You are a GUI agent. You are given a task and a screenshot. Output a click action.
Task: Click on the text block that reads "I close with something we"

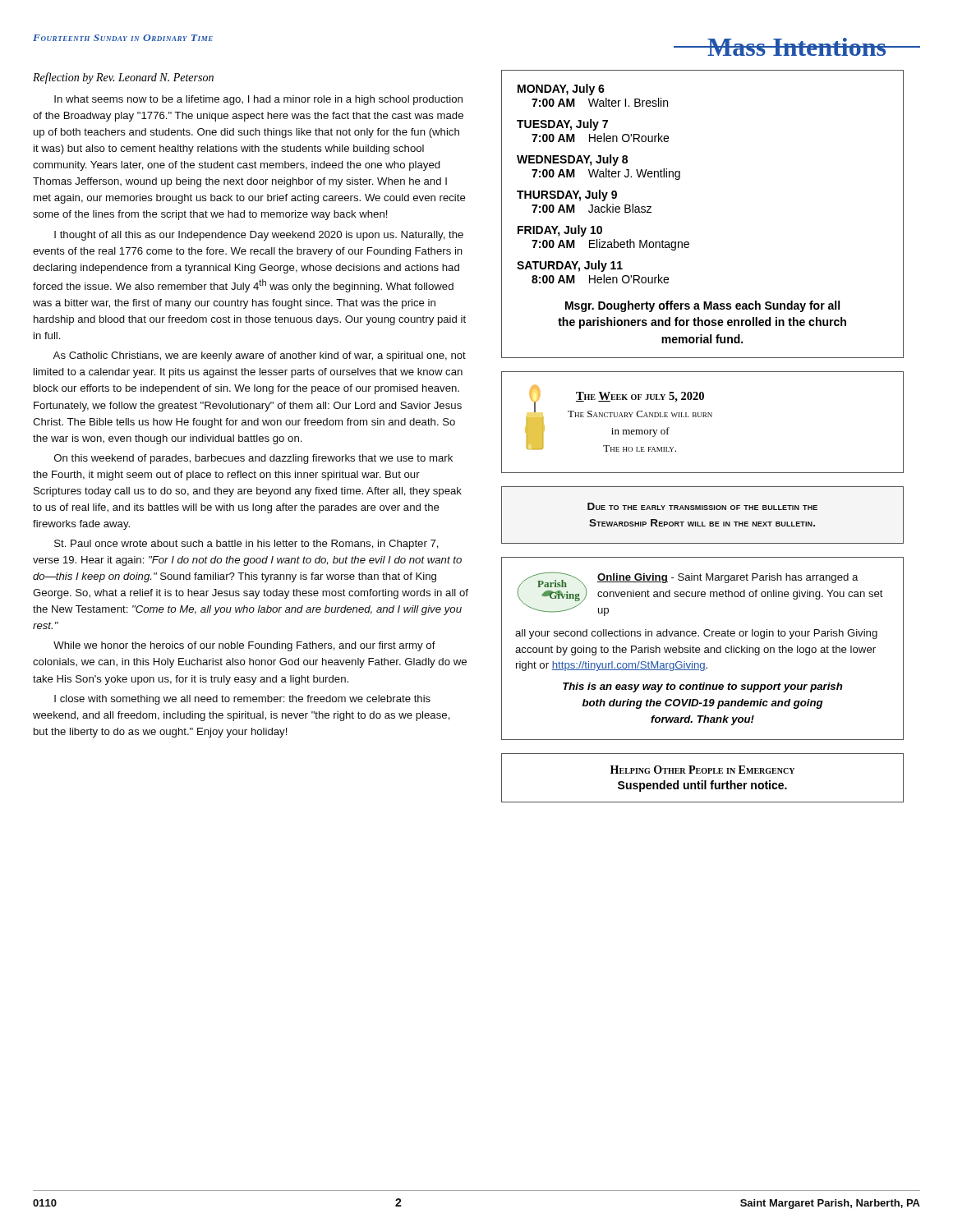pyautogui.click(x=251, y=715)
